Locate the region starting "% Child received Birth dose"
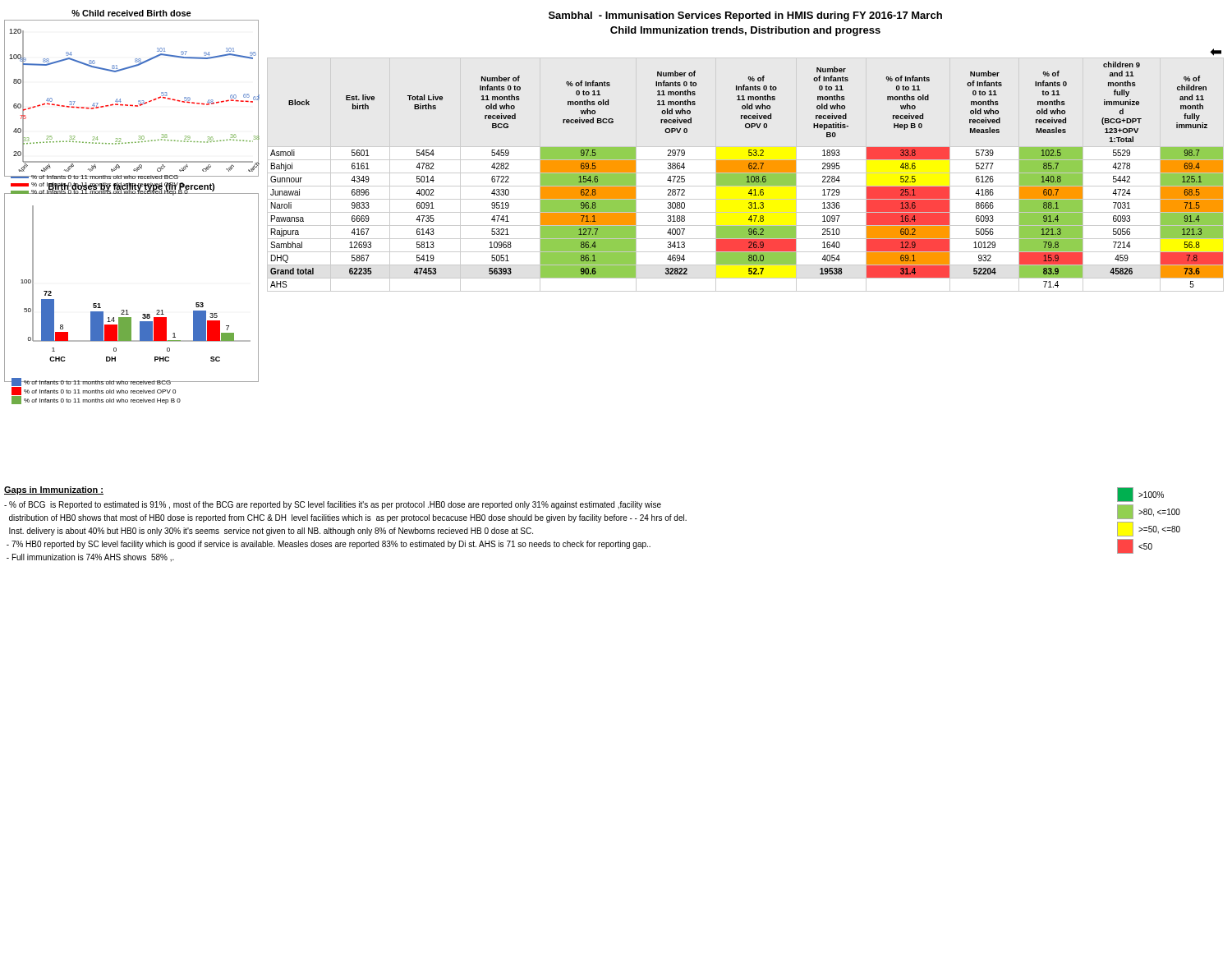 tap(131, 13)
